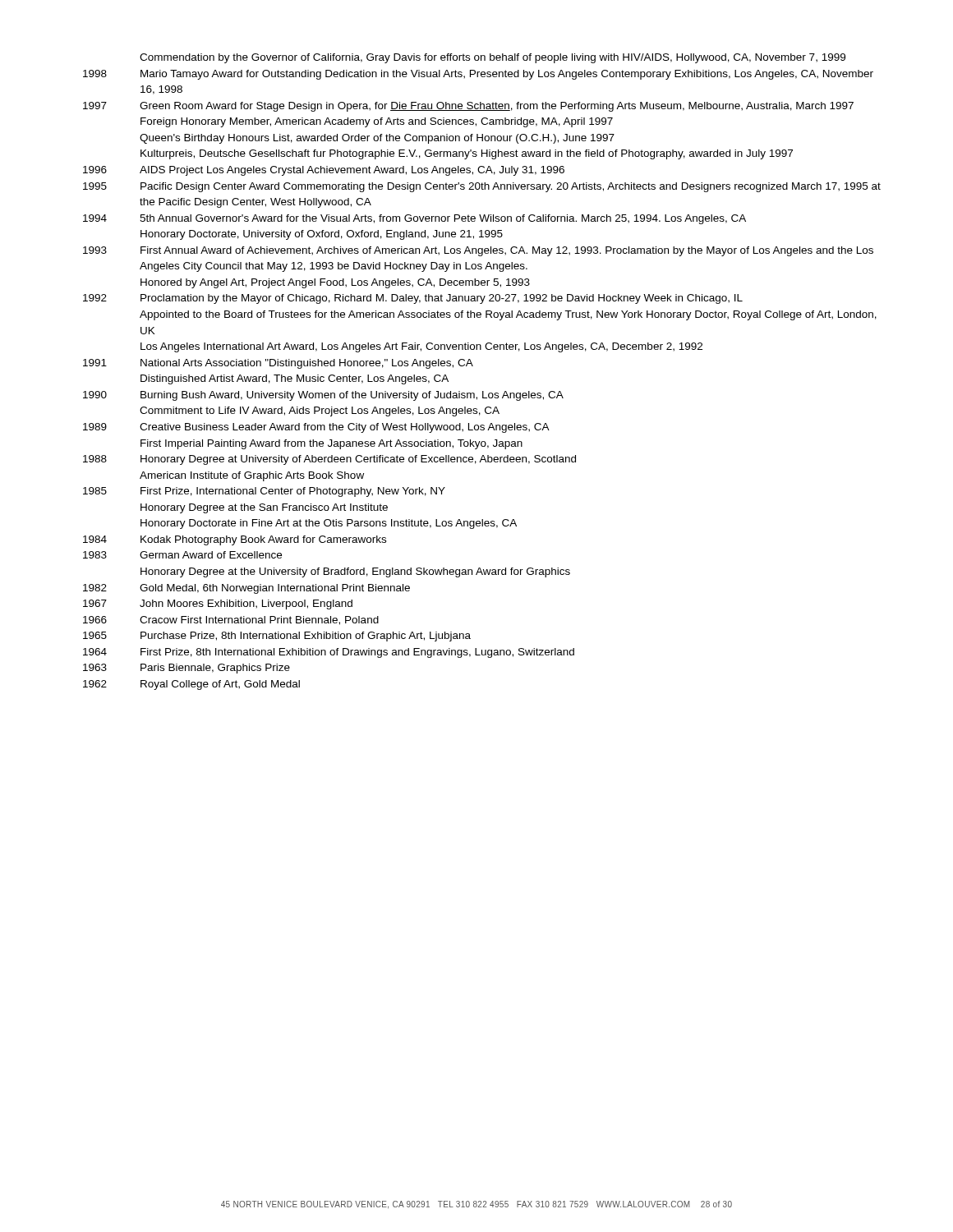Click the passage that begins "Foreign Honorary Member, American Academy of"
The height and width of the screenshot is (1232, 953).
coord(485,122)
